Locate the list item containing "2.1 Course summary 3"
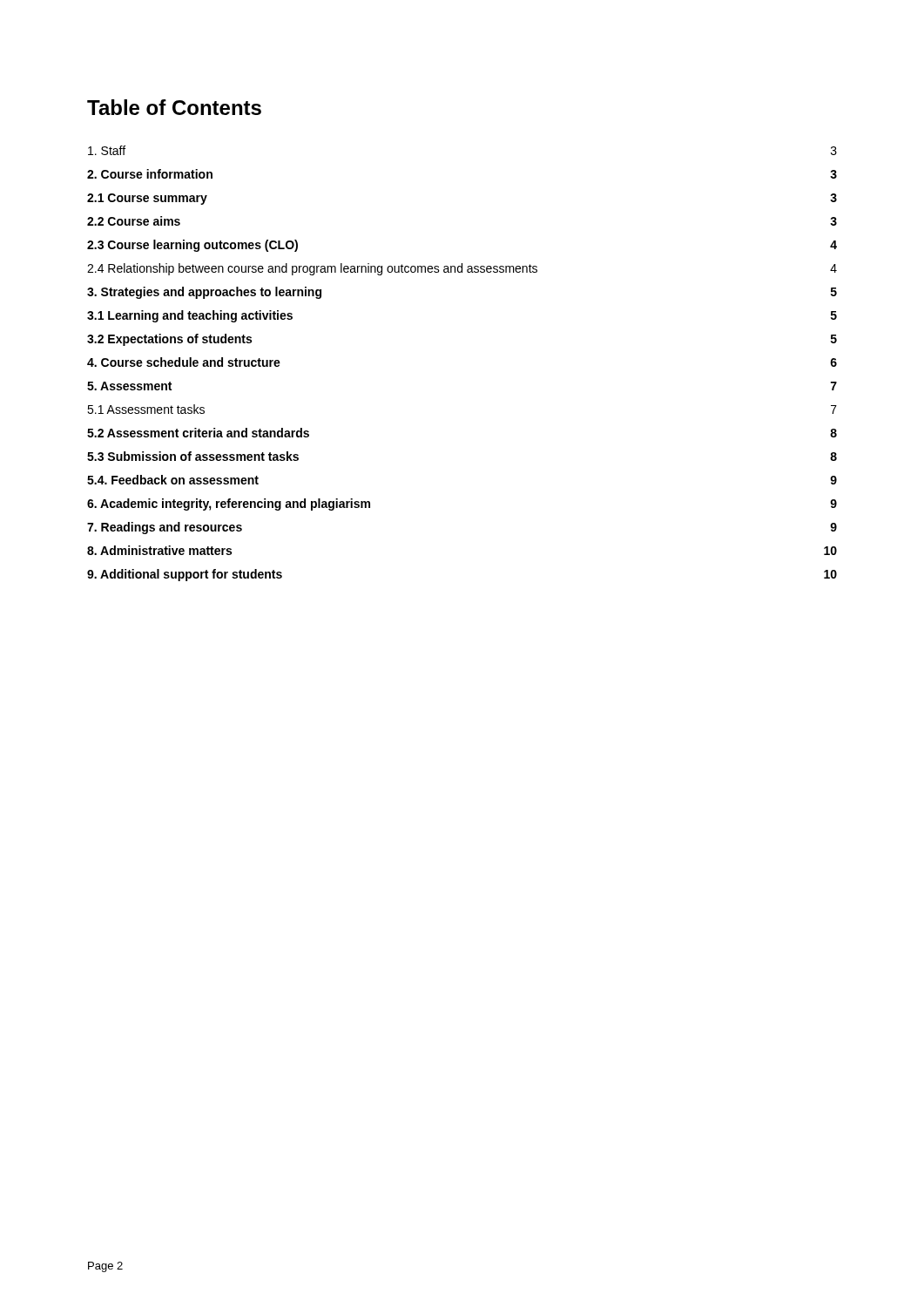924x1307 pixels. (x=146, y=199)
